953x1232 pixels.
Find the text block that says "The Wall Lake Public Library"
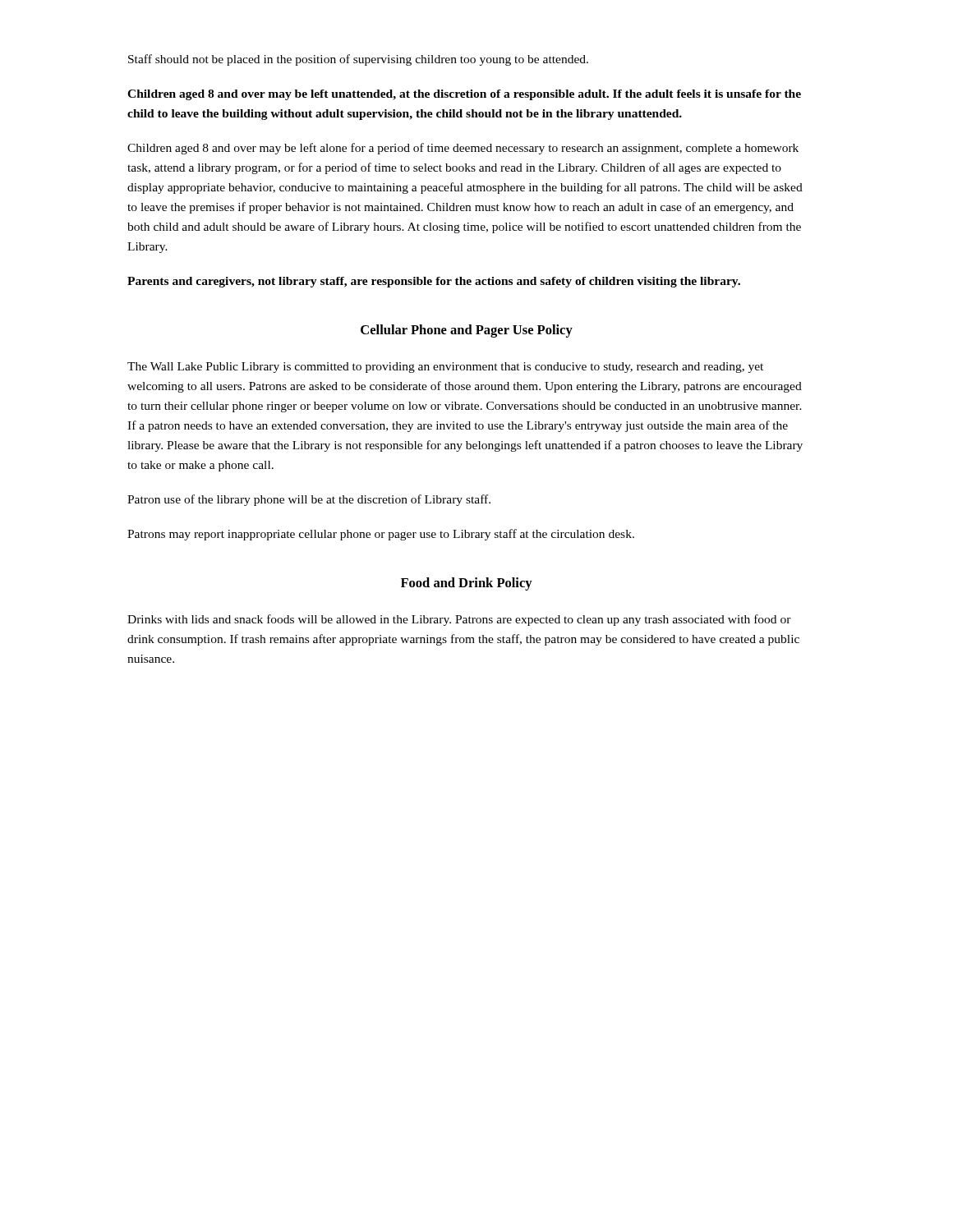(465, 415)
